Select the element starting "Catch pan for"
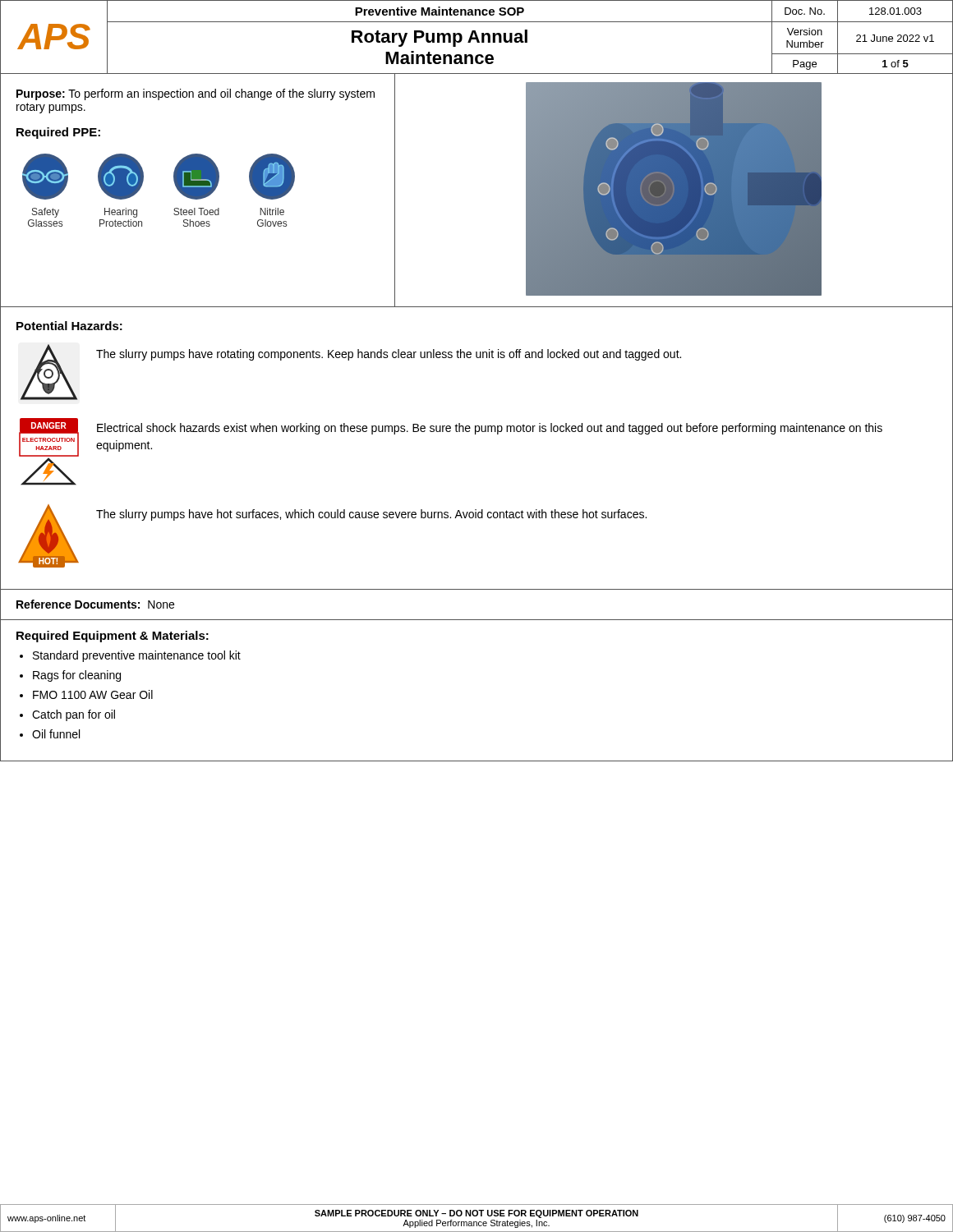This screenshot has width=953, height=1232. [x=74, y=715]
